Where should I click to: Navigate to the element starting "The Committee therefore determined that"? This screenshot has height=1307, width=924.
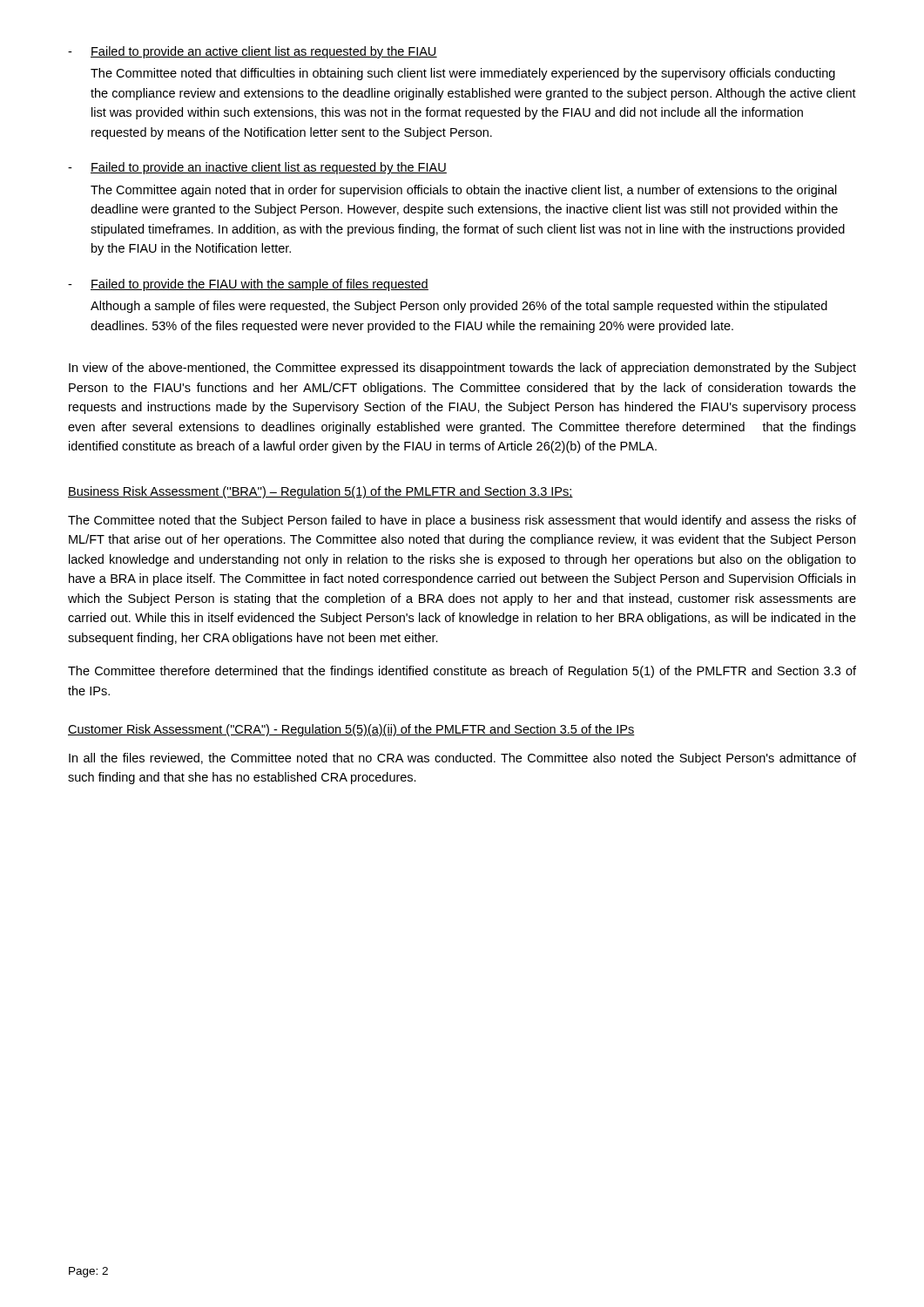pyautogui.click(x=462, y=681)
